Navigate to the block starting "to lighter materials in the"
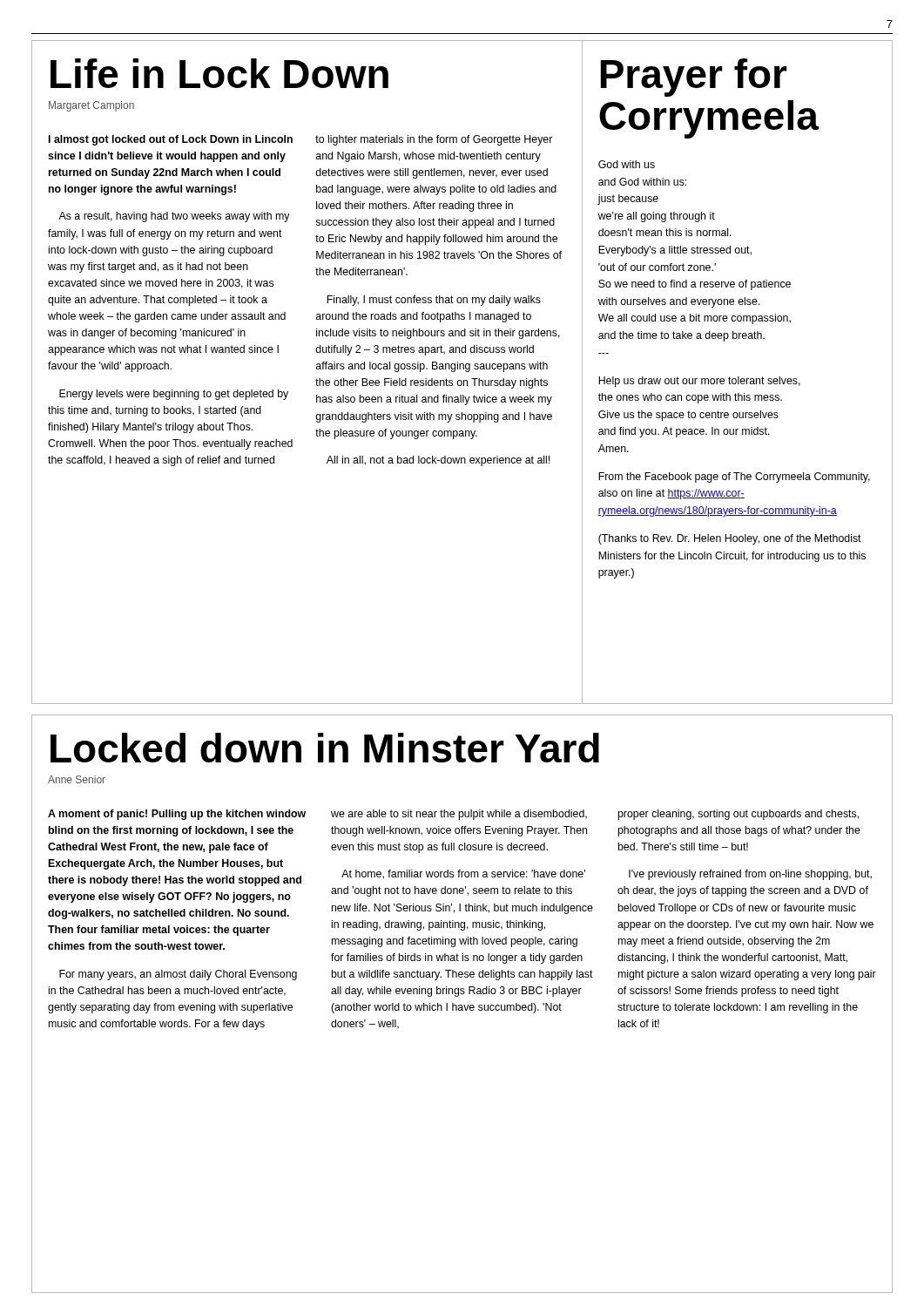 441,300
